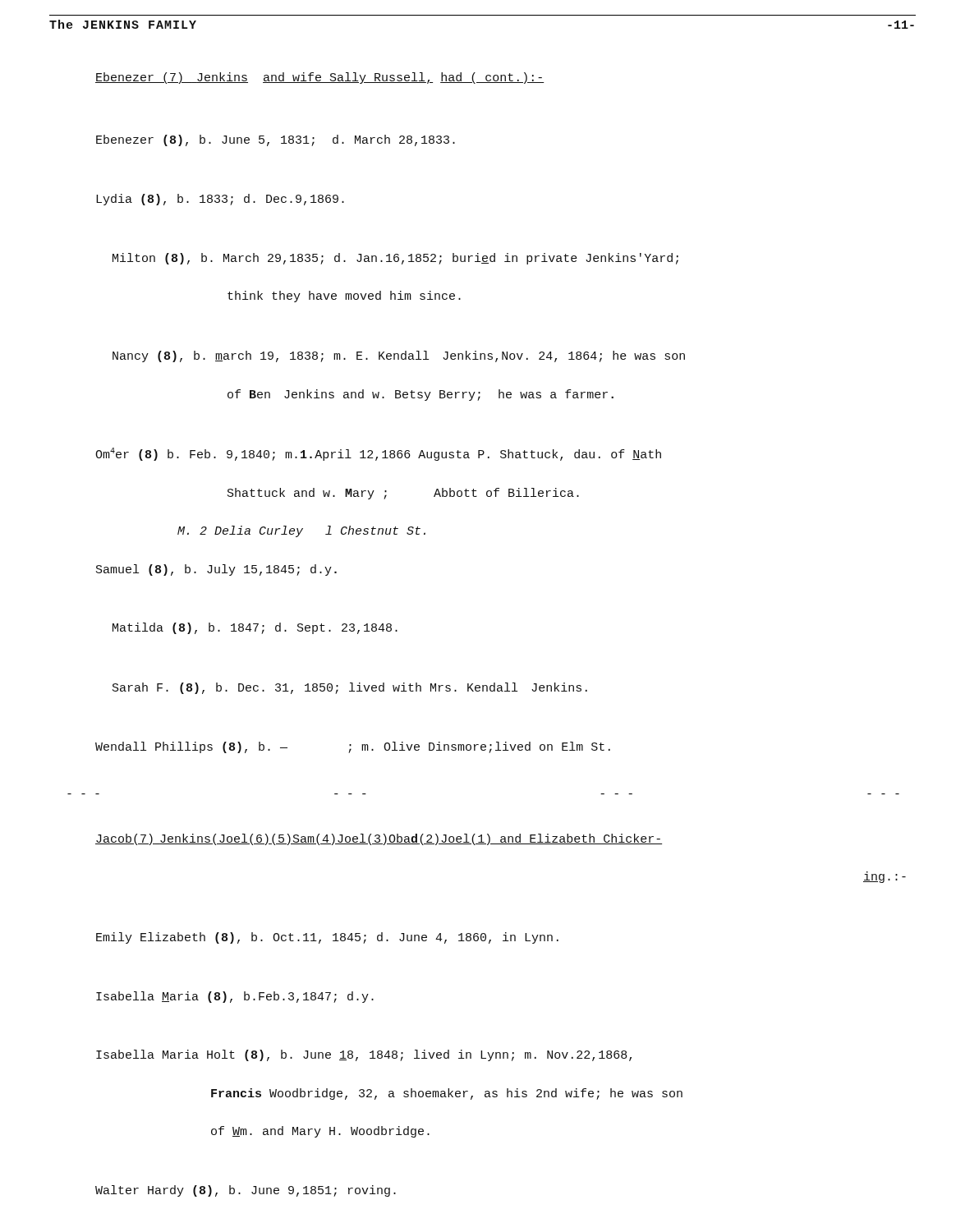Click the passage that begins "Ebenezer (8), b. June 5, 1831; d."

(262, 150)
